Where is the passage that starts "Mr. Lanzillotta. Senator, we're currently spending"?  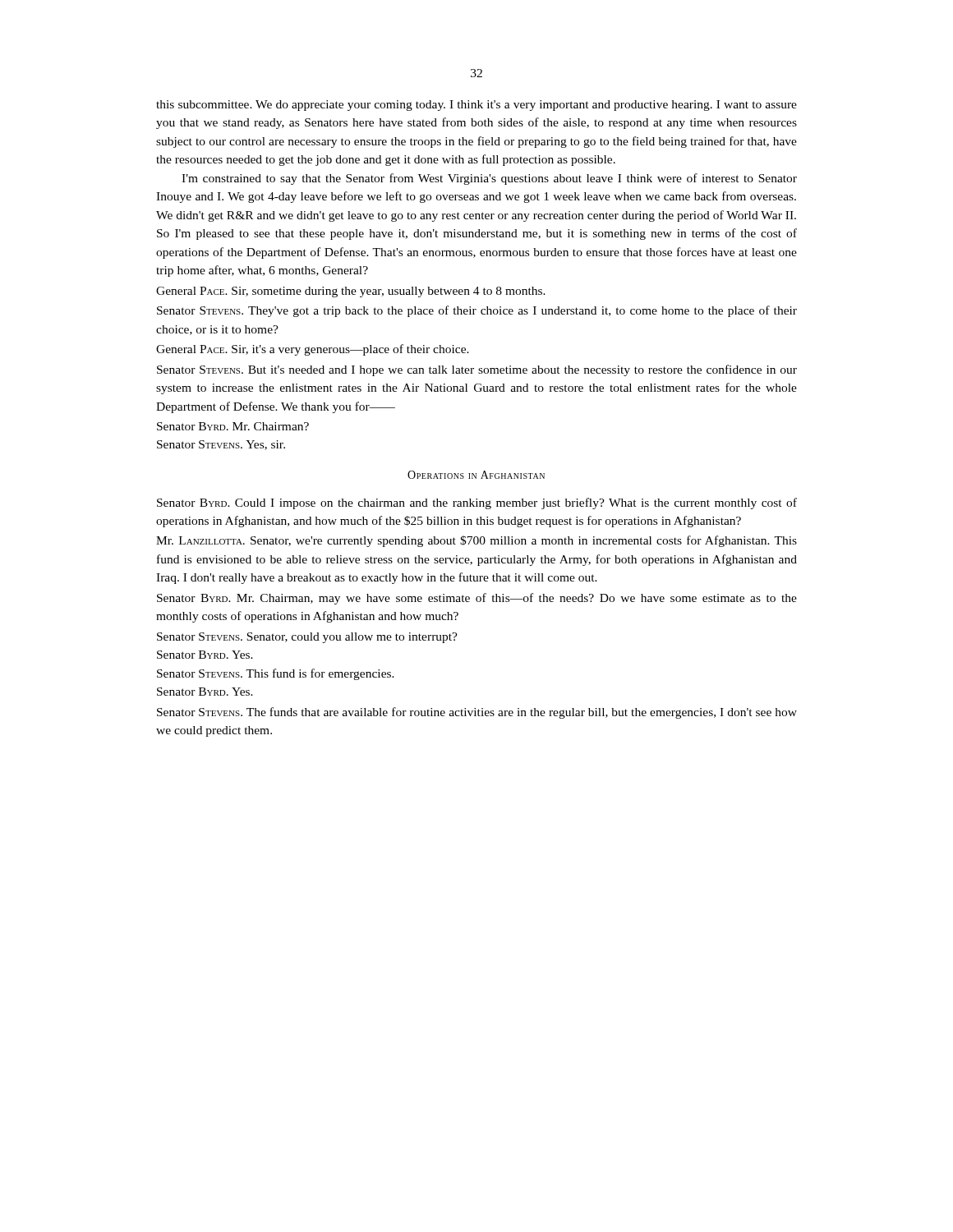click(x=476, y=559)
